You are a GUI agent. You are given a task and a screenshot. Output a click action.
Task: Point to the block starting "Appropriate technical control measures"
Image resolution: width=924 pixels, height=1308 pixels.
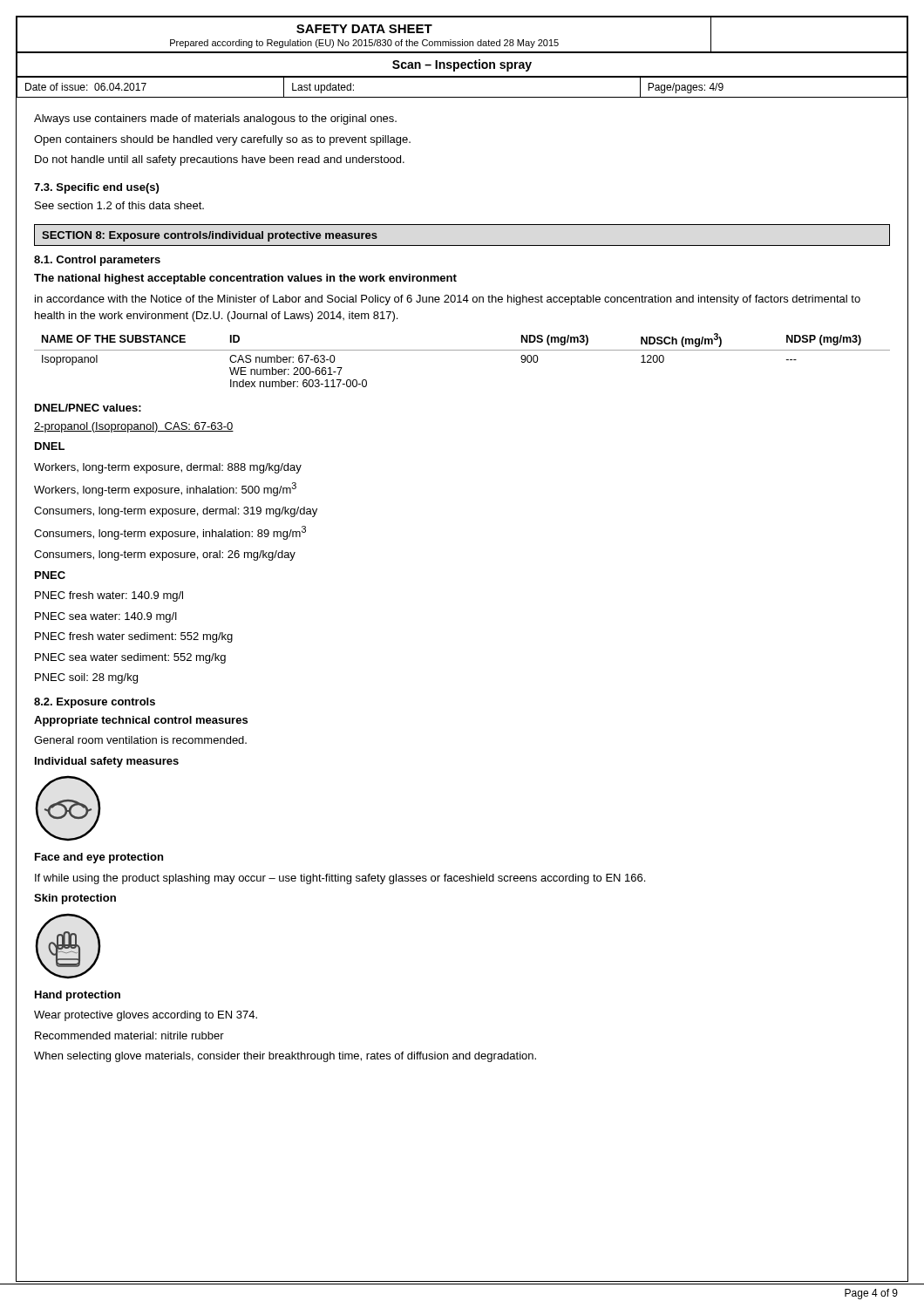pyautogui.click(x=141, y=721)
